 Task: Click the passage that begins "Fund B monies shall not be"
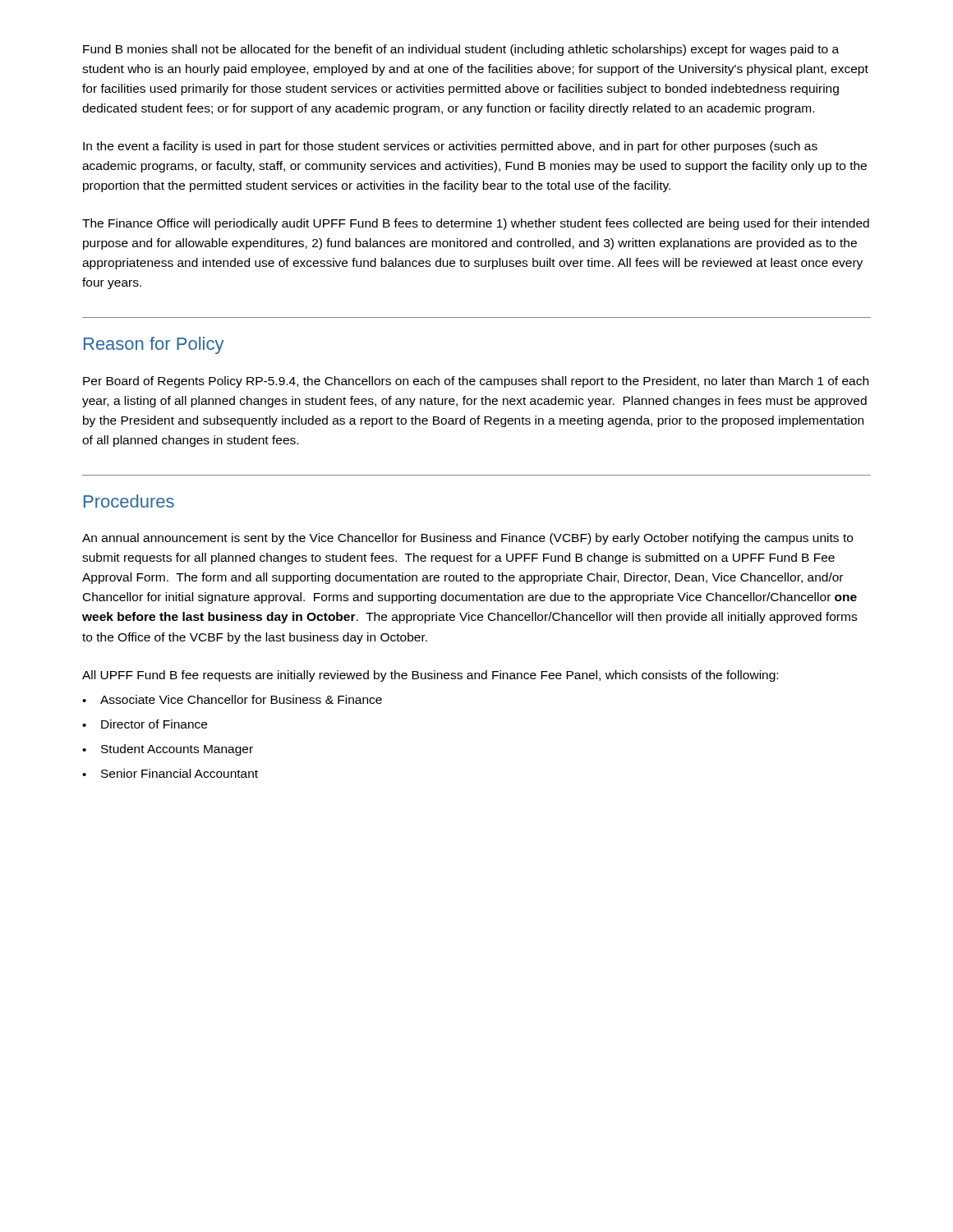point(475,78)
